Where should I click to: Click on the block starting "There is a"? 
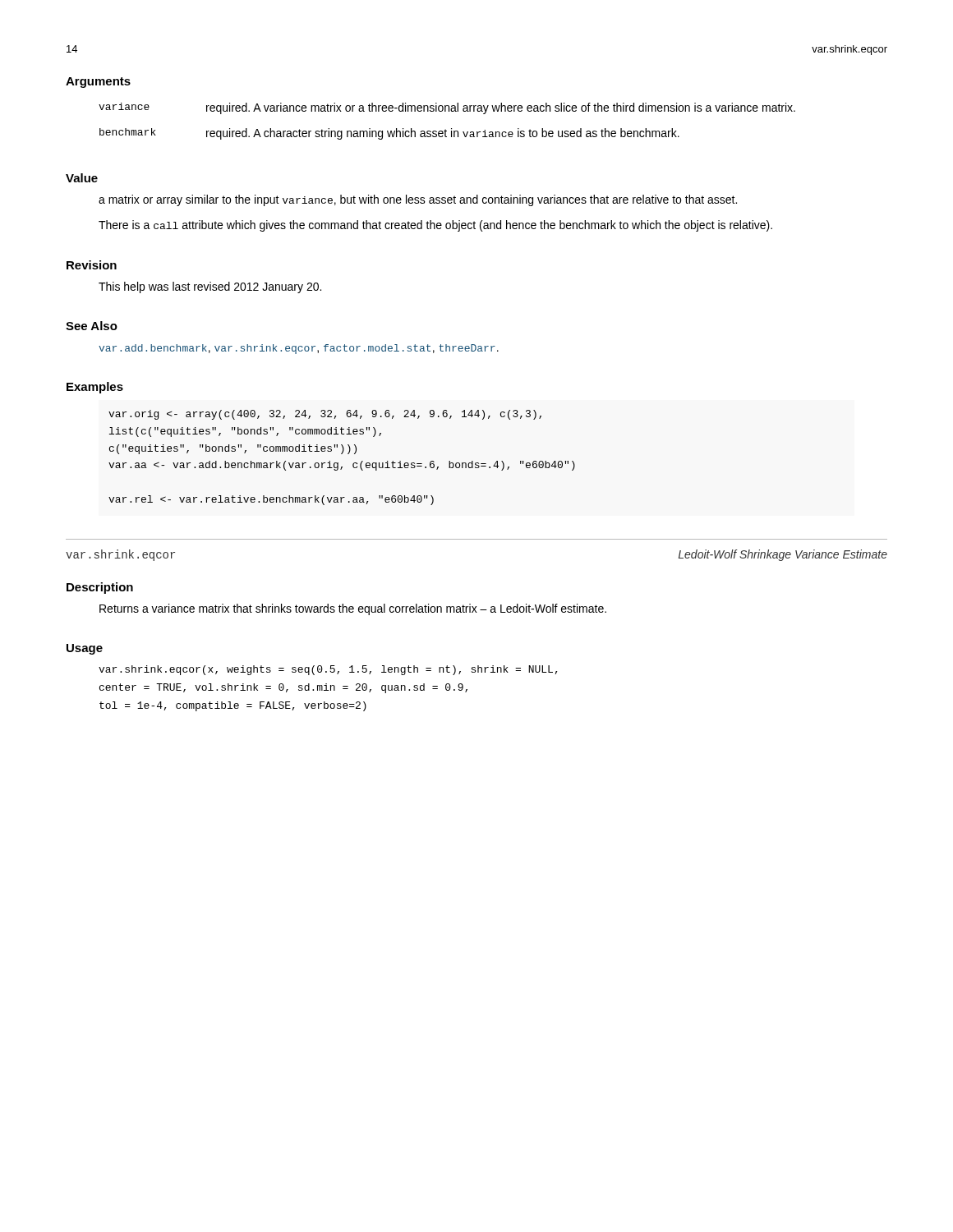436,225
